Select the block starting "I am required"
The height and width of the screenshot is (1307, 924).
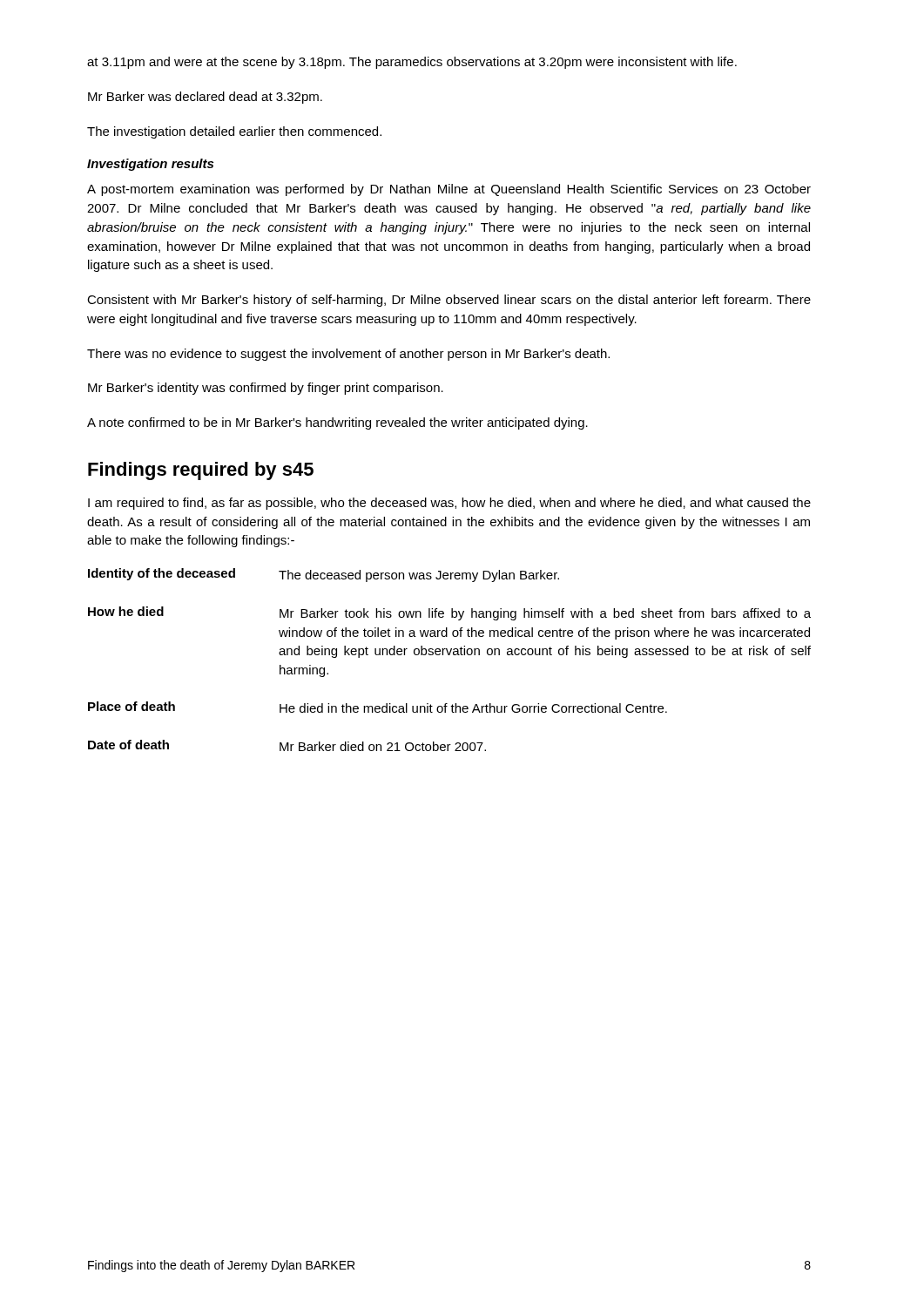point(449,521)
